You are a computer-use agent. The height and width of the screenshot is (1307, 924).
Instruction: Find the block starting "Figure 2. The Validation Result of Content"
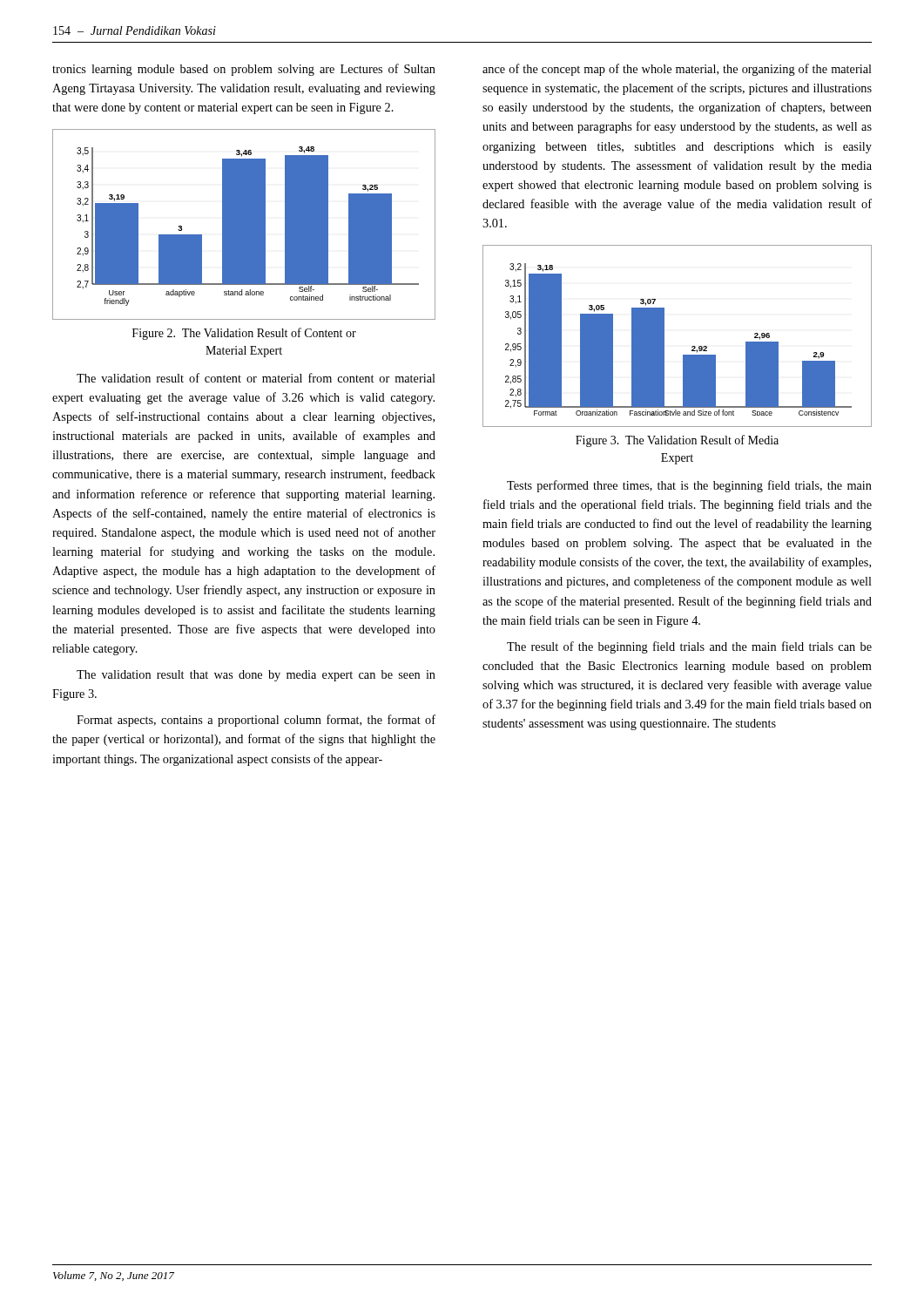tap(244, 342)
